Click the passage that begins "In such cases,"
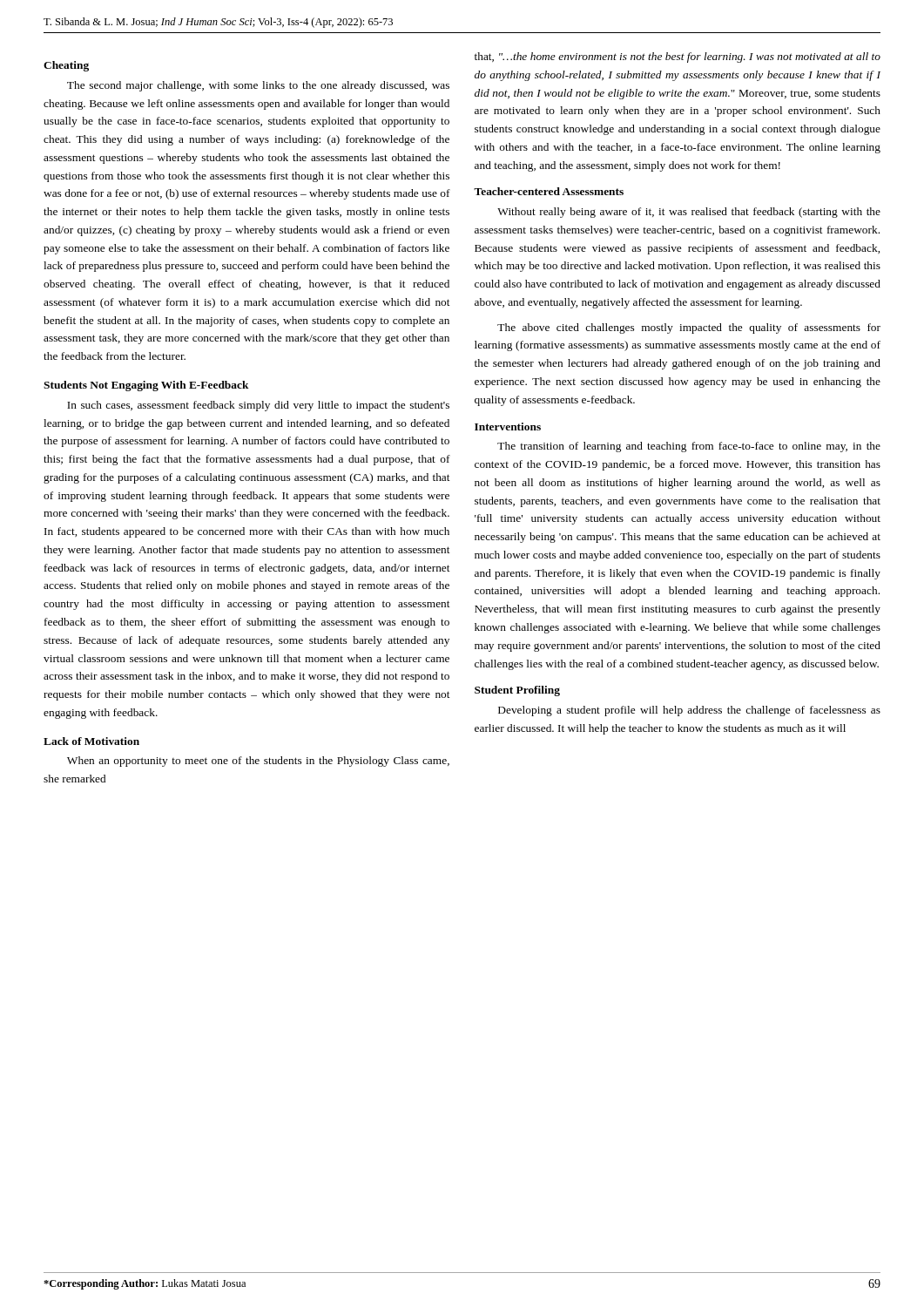Screen dimensions: 1307x924 coord(247,559)
